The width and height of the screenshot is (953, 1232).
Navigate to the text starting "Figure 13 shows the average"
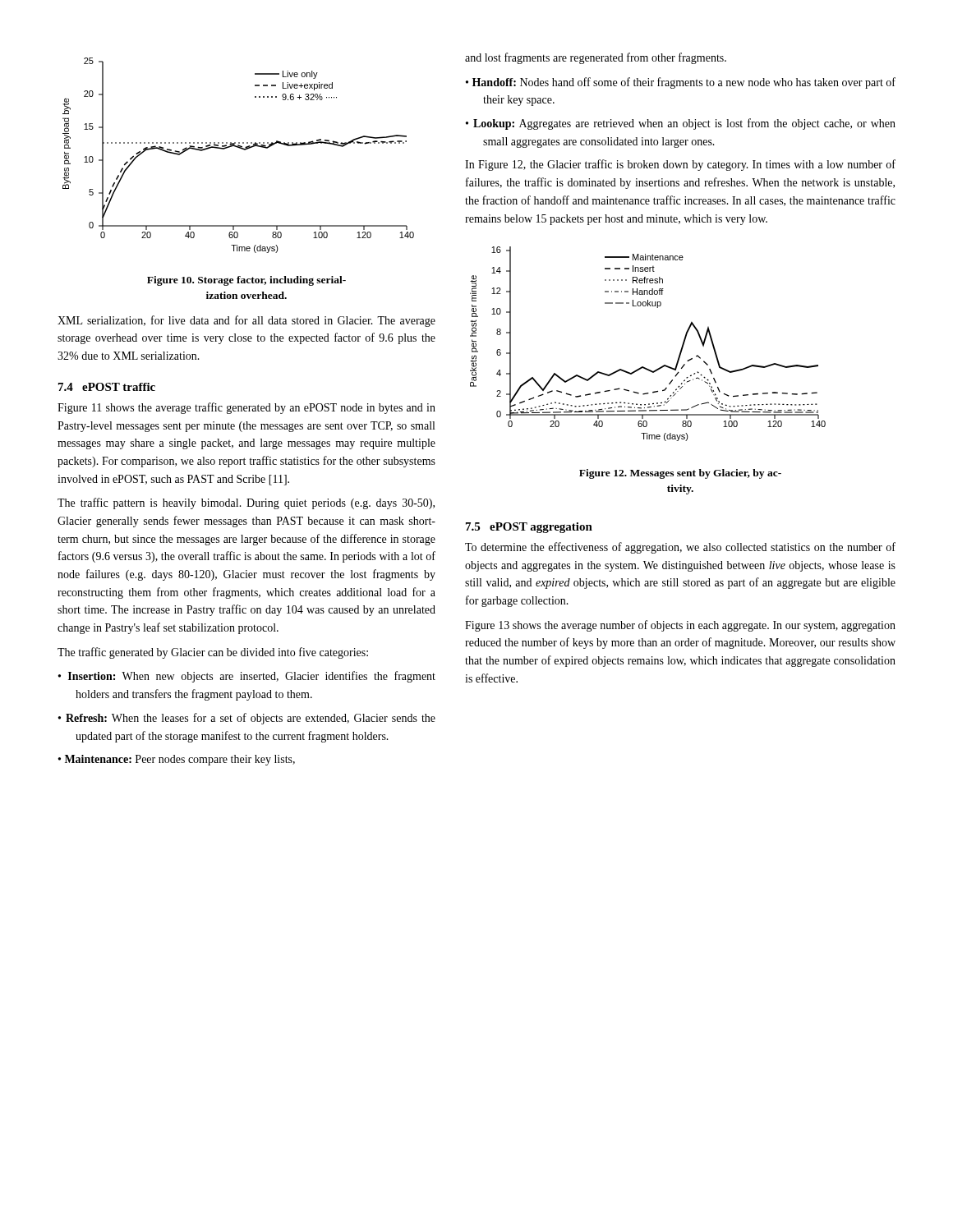click(680, 652)
